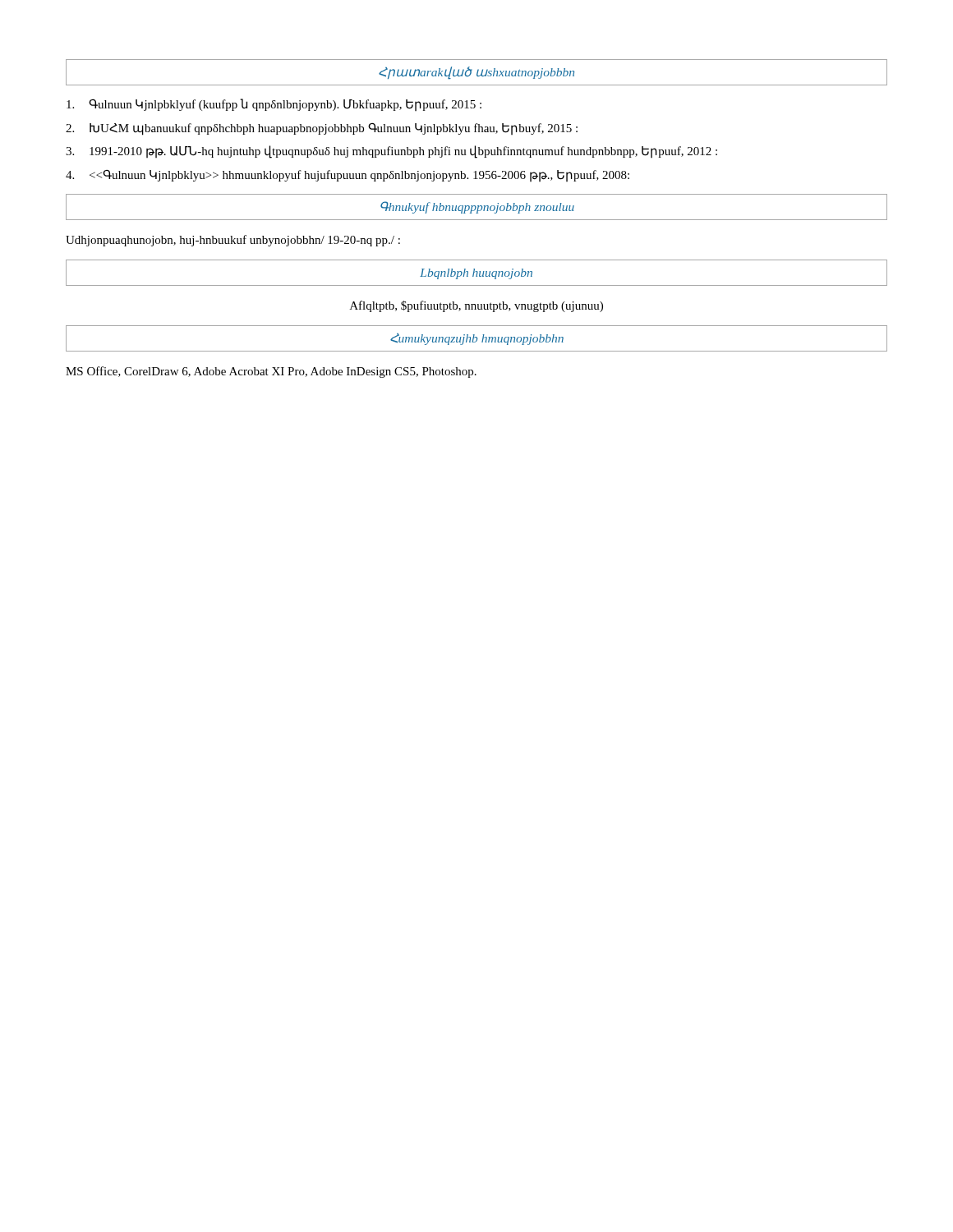Image resolution: width=953 pixels, height=1232 pixels.
Task: Find the list item containing "Գulnuun Կjnlpbklyuf (kuufpp ն qnpδnlbnjopynb). Մbkfuapkp,"
Action: (x=476, y=104)
